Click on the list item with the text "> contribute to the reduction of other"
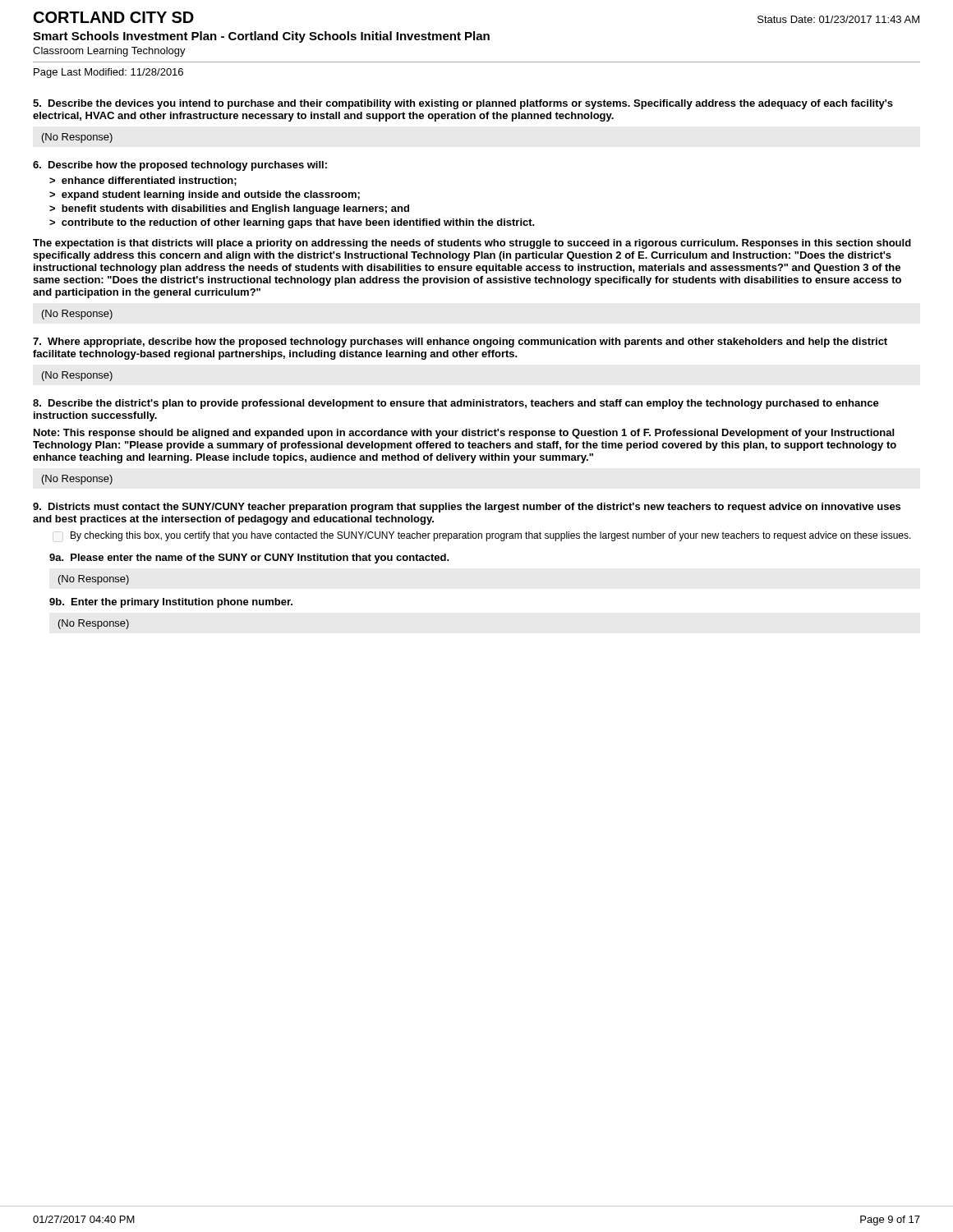This screenshot has height=1232, width=953. tap(292, 222)
